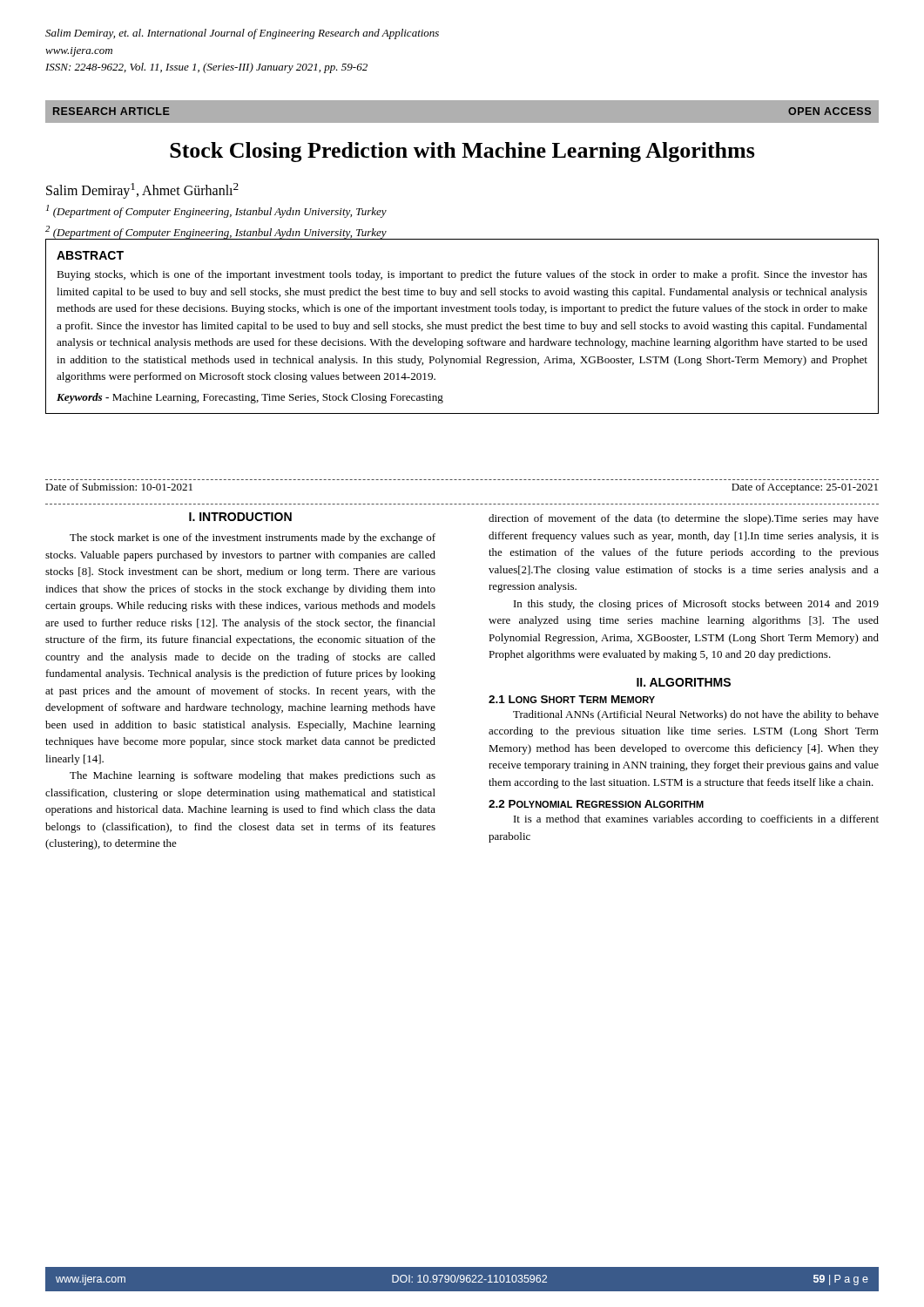924x1307 pixels.
Task: Locate the passage starting "II. ALGORITHMS"
Action: pos(684,682)
